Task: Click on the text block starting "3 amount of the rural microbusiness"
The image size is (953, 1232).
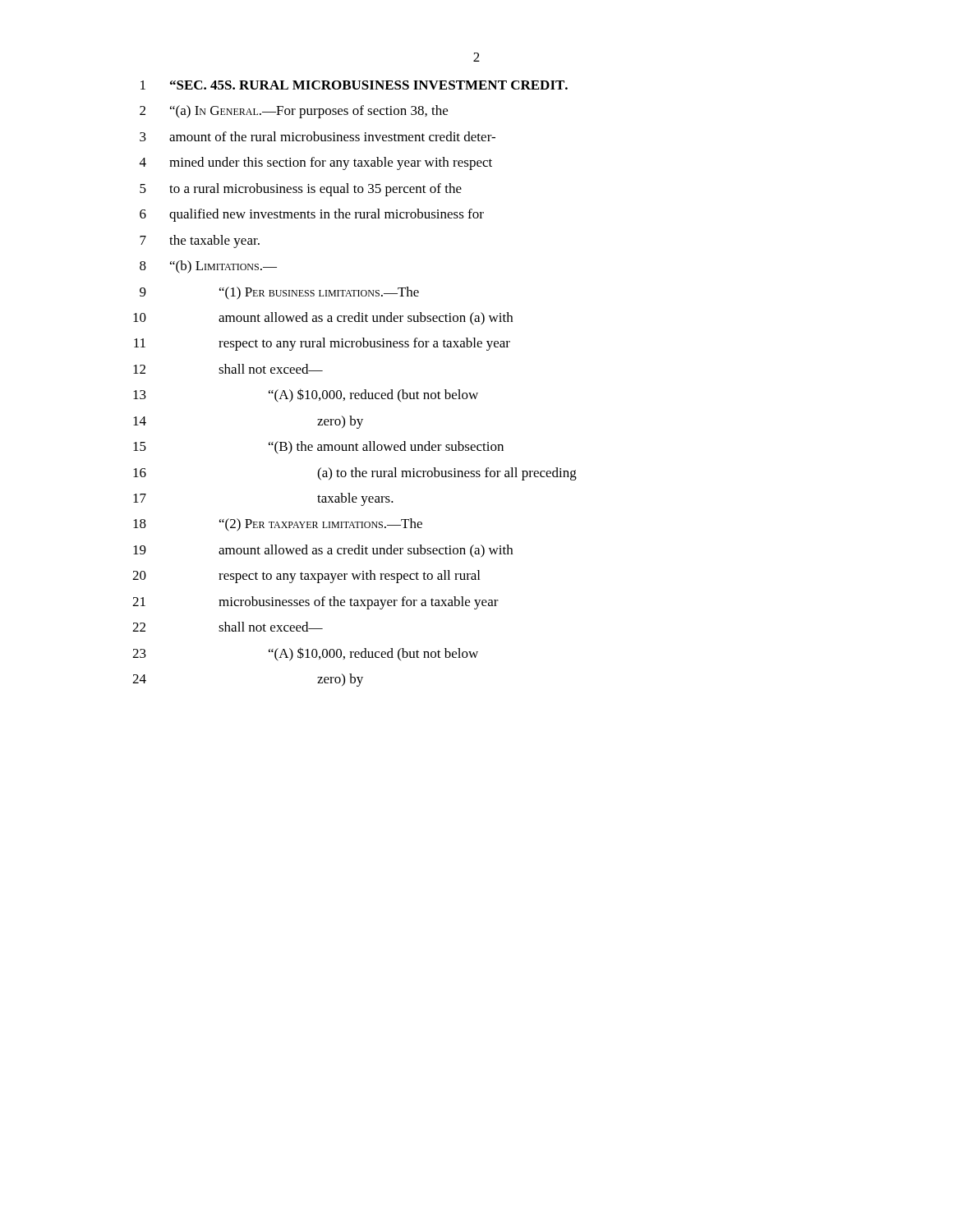Action: pyautogui.click(x=485, y=137)
